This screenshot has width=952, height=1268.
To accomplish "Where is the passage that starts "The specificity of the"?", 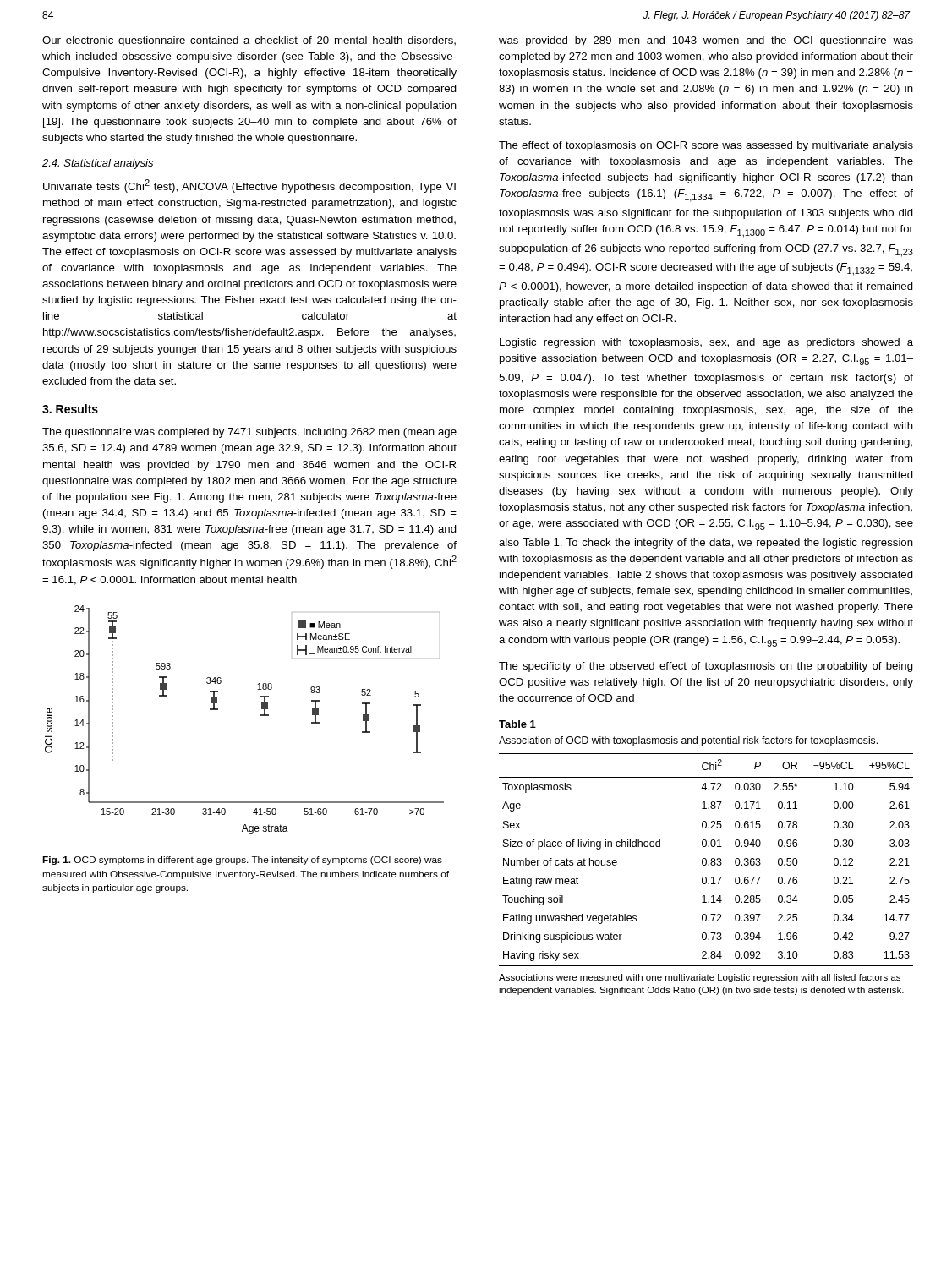I will coord(706,682).
